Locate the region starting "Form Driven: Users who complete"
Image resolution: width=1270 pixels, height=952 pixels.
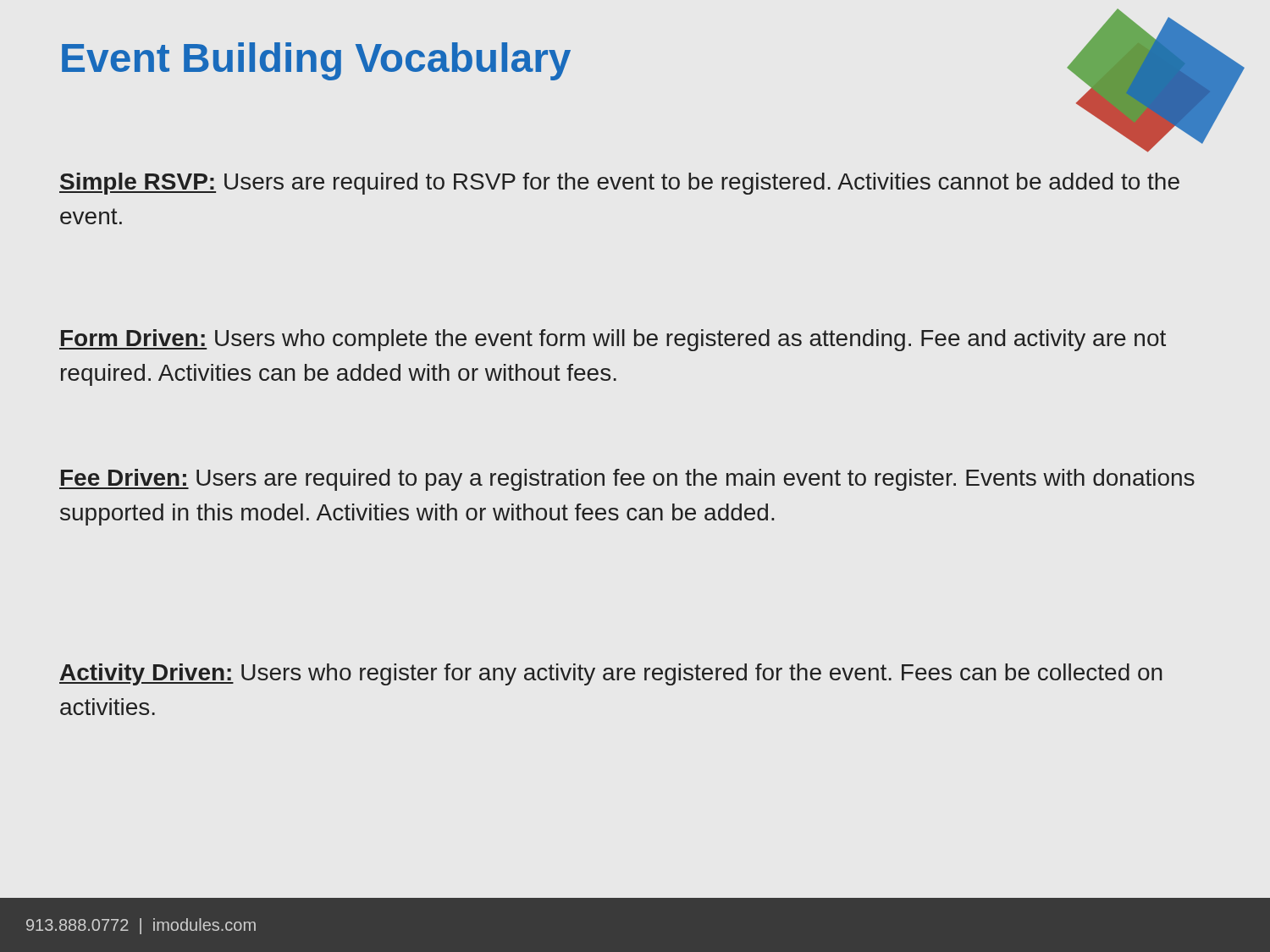(613, 355)
